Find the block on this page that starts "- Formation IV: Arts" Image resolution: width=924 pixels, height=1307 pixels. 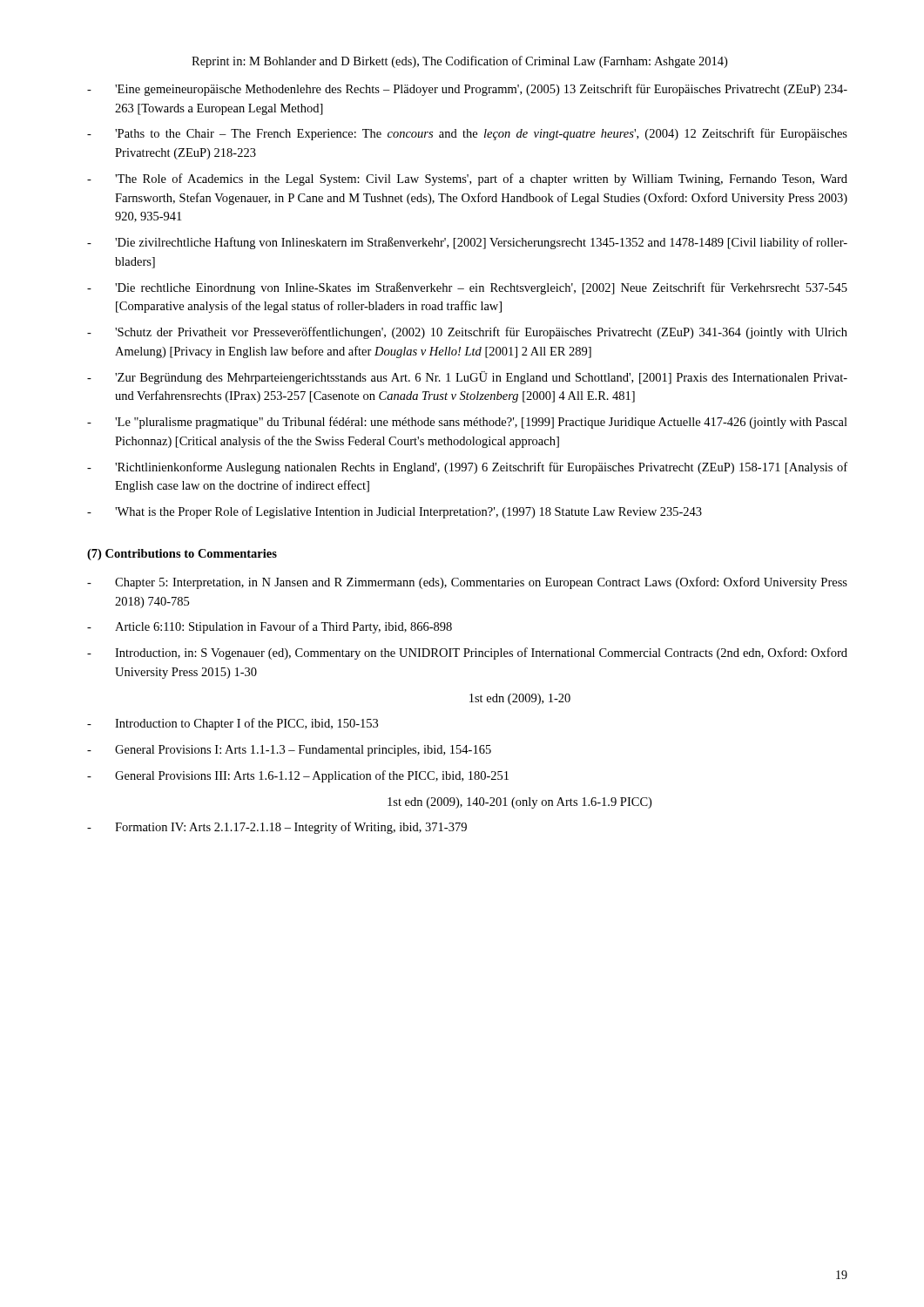click(x=467, y=828)
